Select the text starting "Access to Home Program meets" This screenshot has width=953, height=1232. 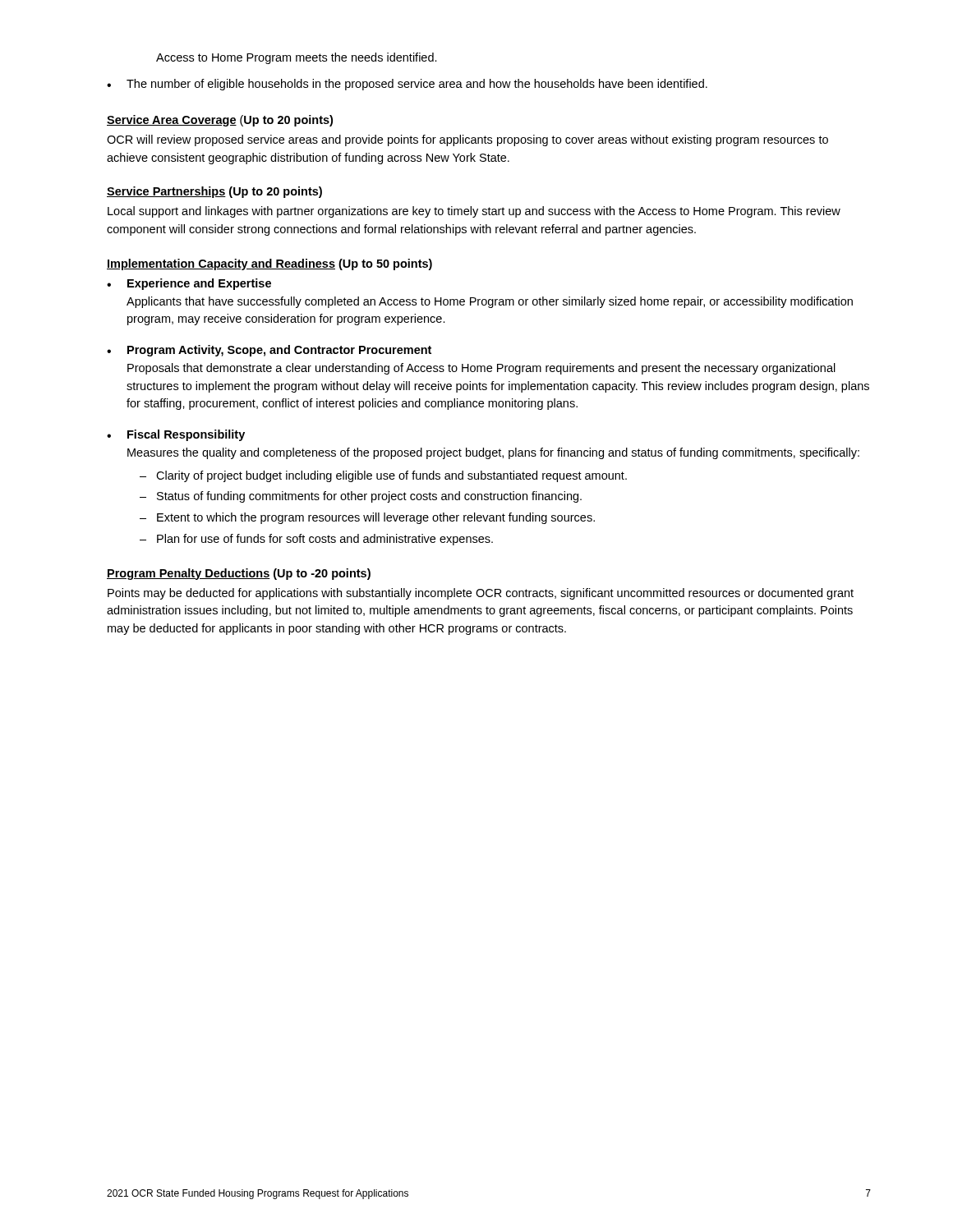tap(297, 57)
